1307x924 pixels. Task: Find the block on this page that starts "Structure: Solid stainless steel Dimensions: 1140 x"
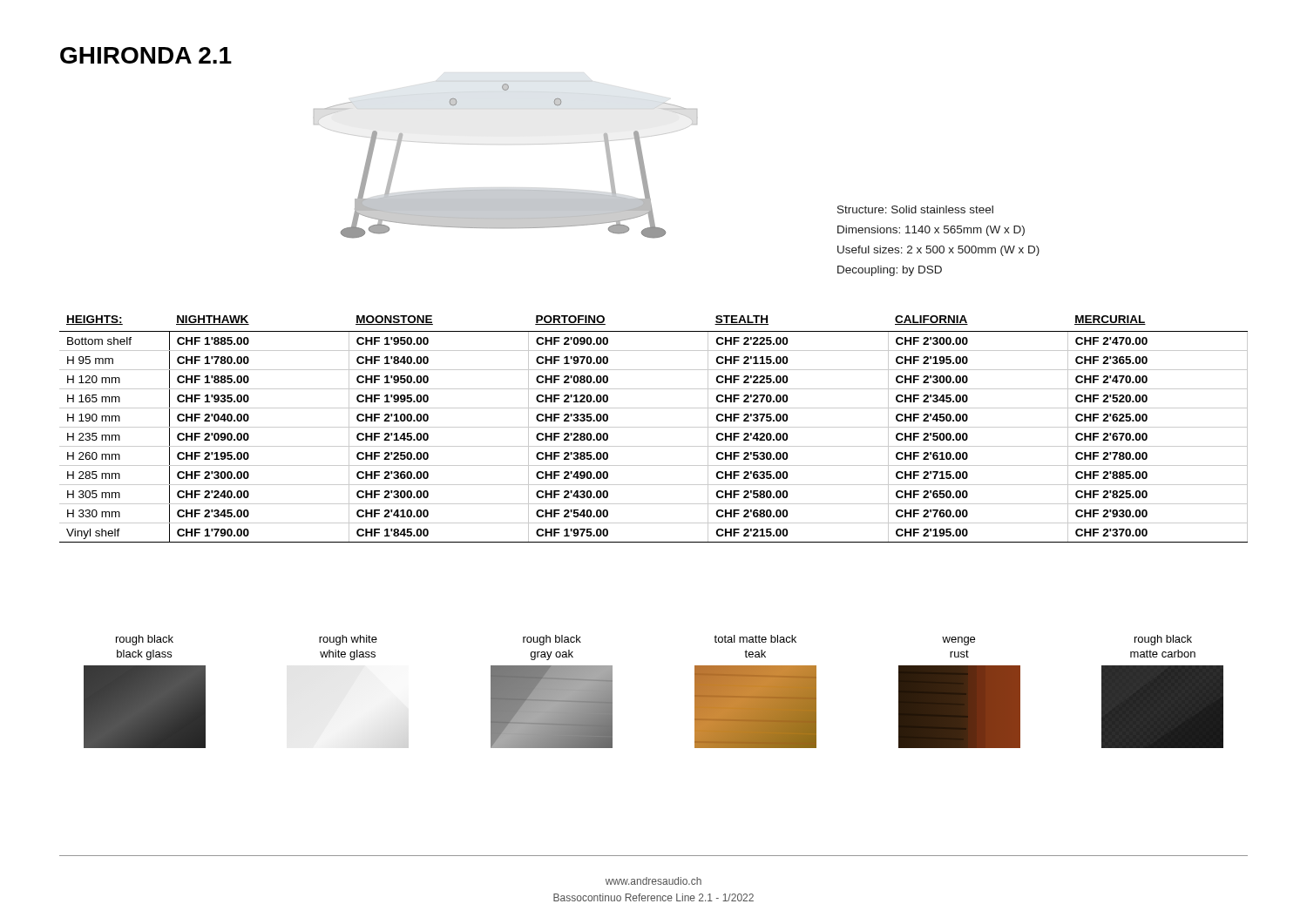[938, 239]
